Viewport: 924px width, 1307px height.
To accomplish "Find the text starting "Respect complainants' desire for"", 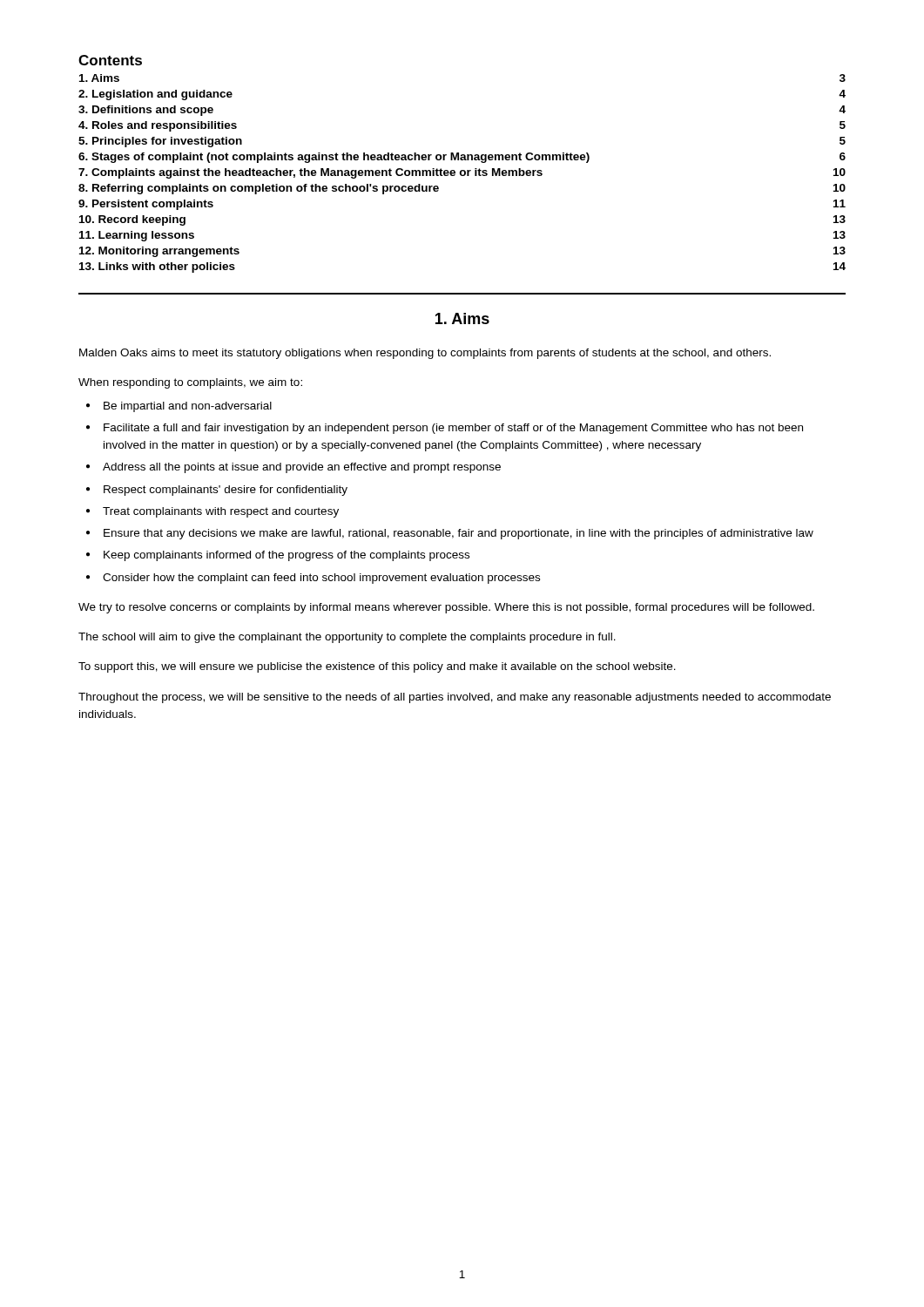I will pyautogui.click(x=225, y=489).
